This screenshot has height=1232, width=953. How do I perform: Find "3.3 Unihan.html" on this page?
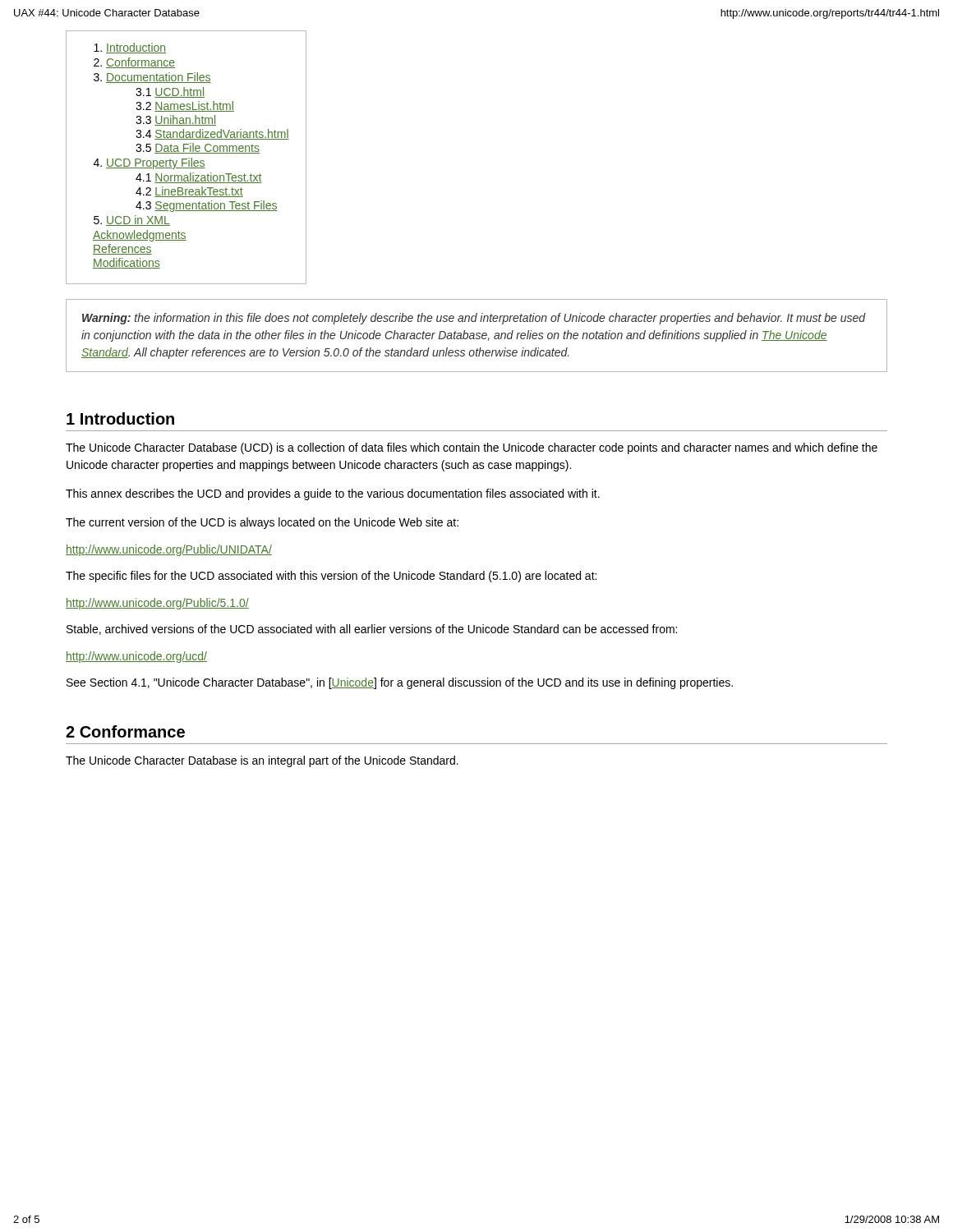click(x=212, y=120)
